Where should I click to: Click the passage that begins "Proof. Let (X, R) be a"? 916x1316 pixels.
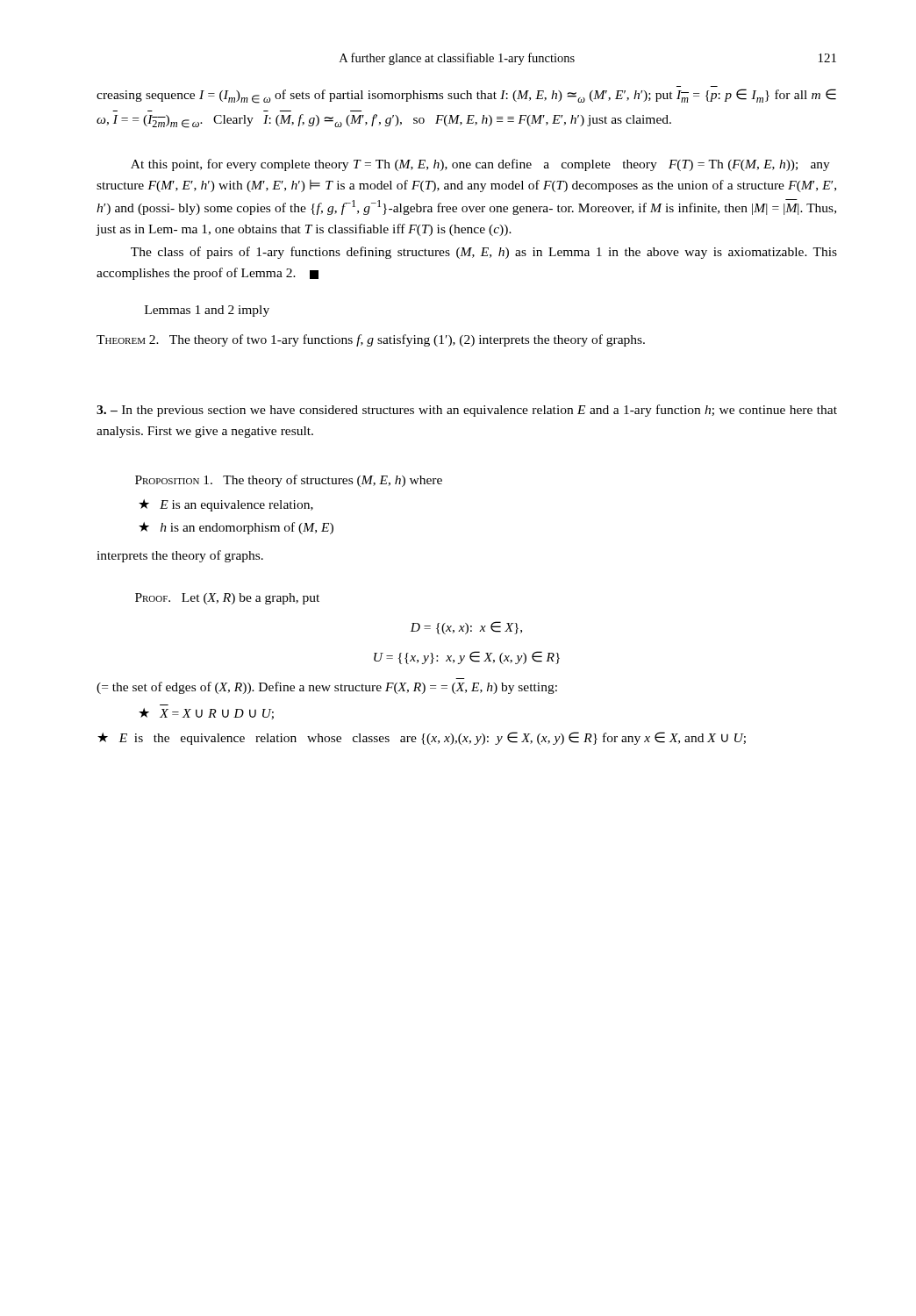pyautogui.click(x=227, y=597)
